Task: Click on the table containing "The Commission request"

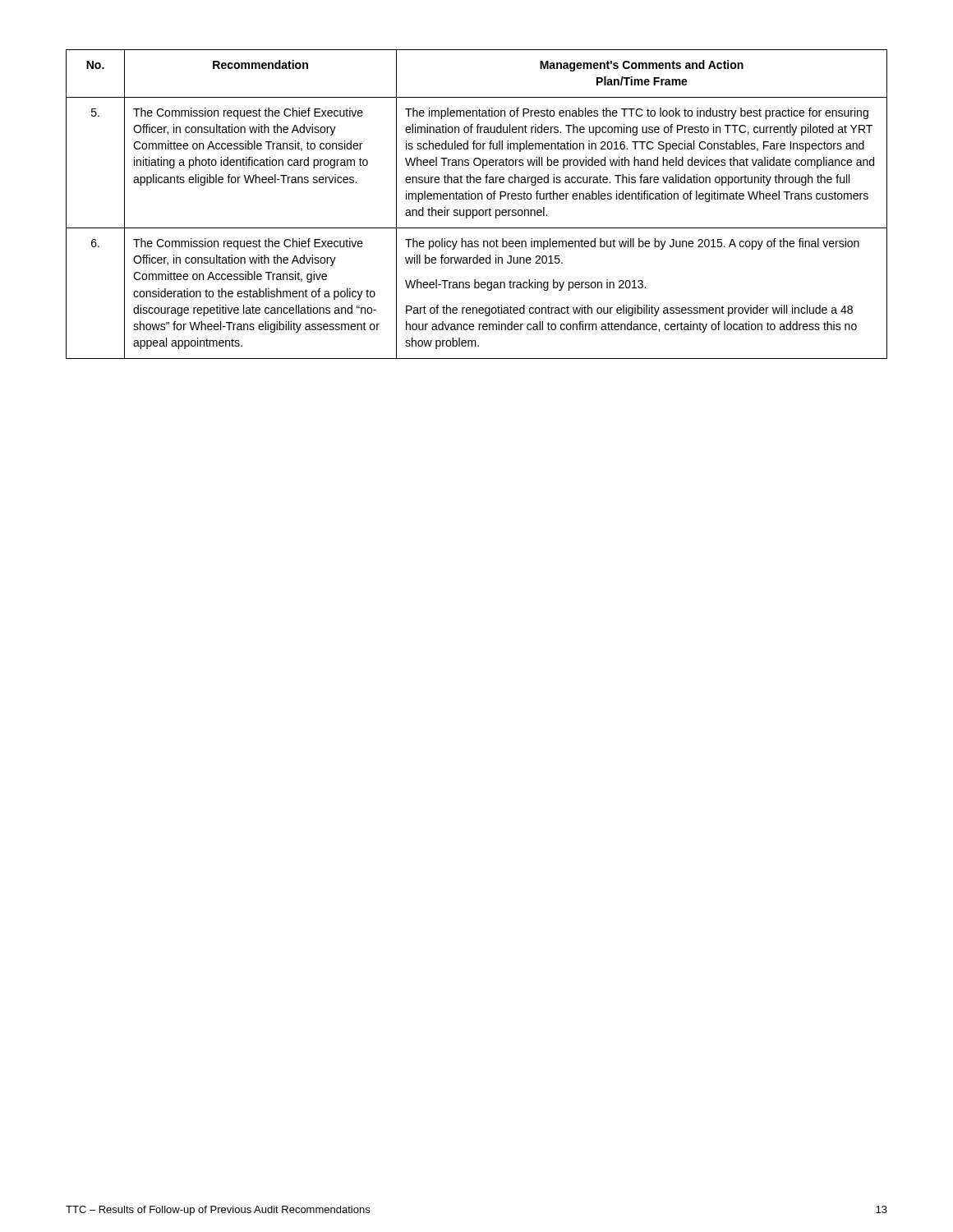Action: pyautogui.click(x=476, y=204)
